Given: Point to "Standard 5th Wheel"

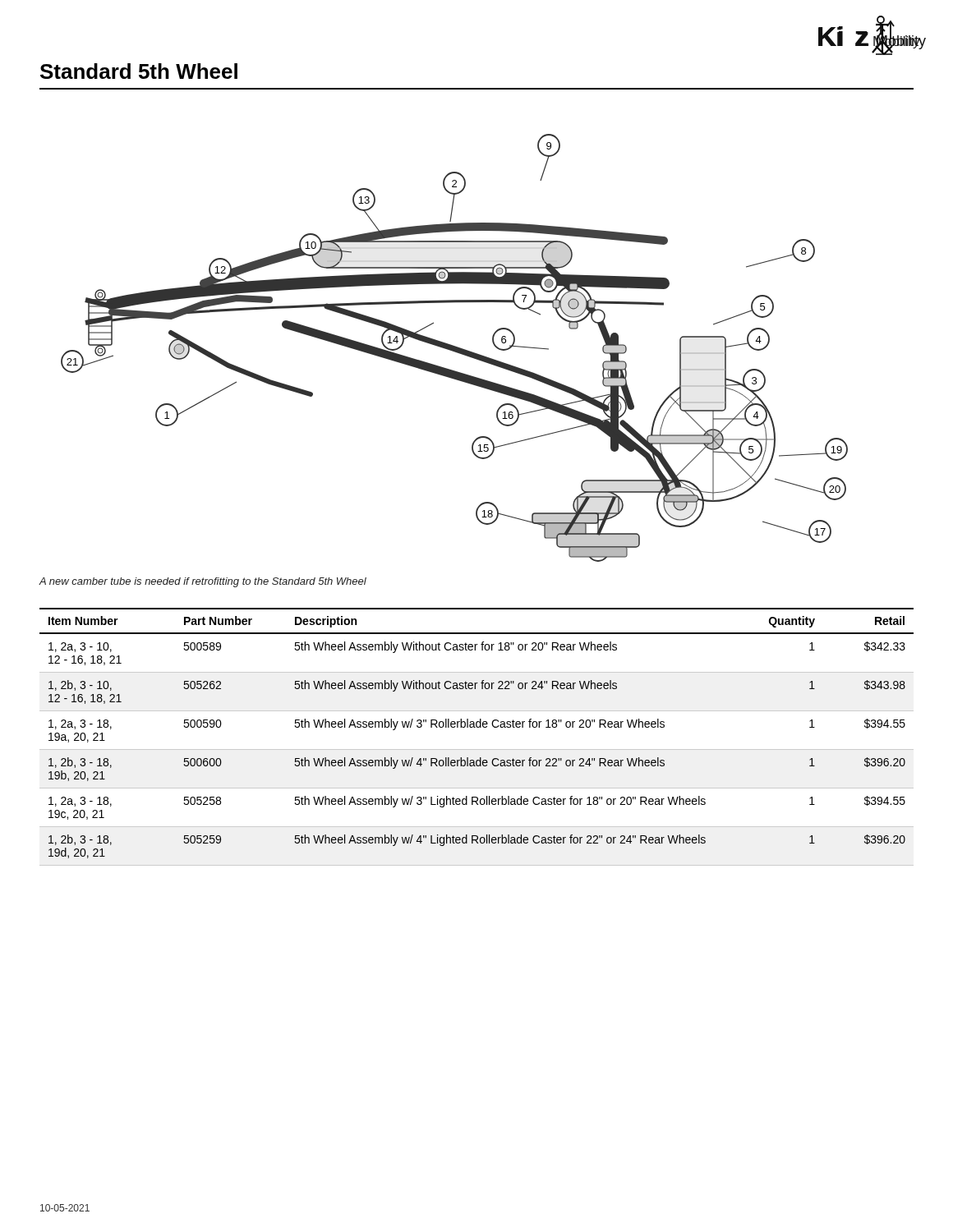Looking at the screenshot, I should [x=139, y=71].
